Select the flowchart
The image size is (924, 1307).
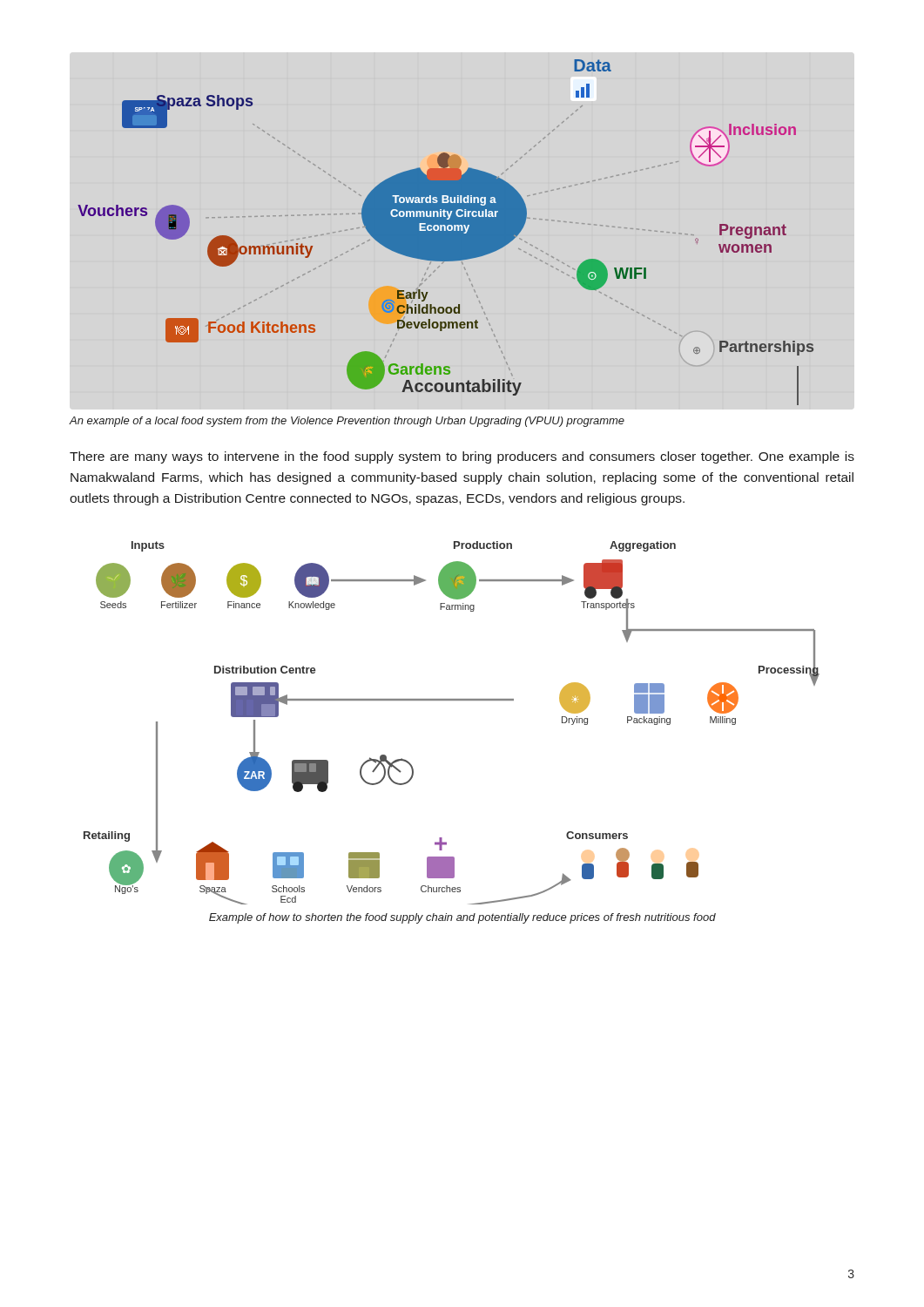(462, 717)
